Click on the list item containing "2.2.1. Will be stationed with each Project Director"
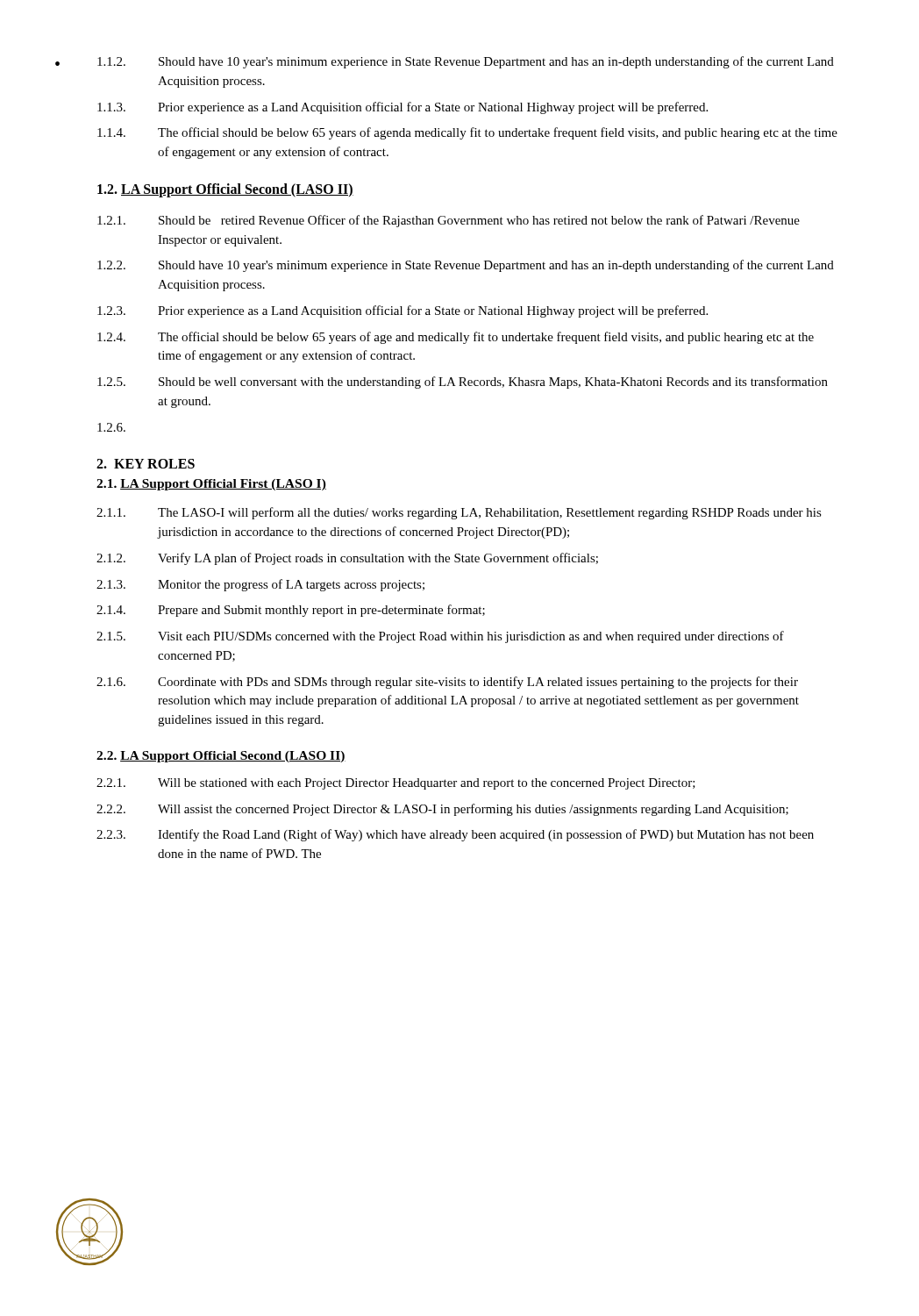Viewport: 919px width, 1316px height. tap(468, 783)
